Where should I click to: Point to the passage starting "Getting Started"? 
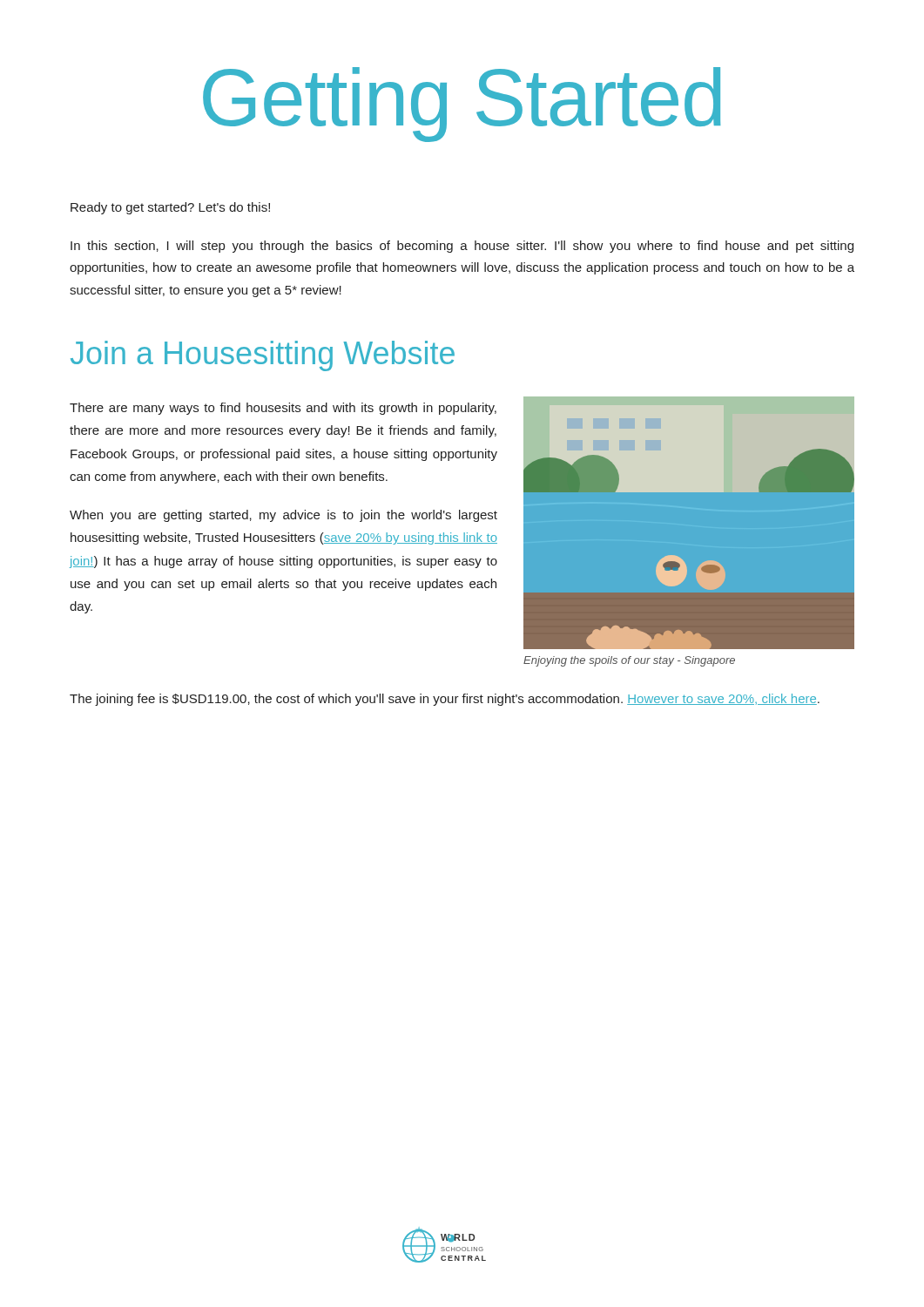coord(462,94)
